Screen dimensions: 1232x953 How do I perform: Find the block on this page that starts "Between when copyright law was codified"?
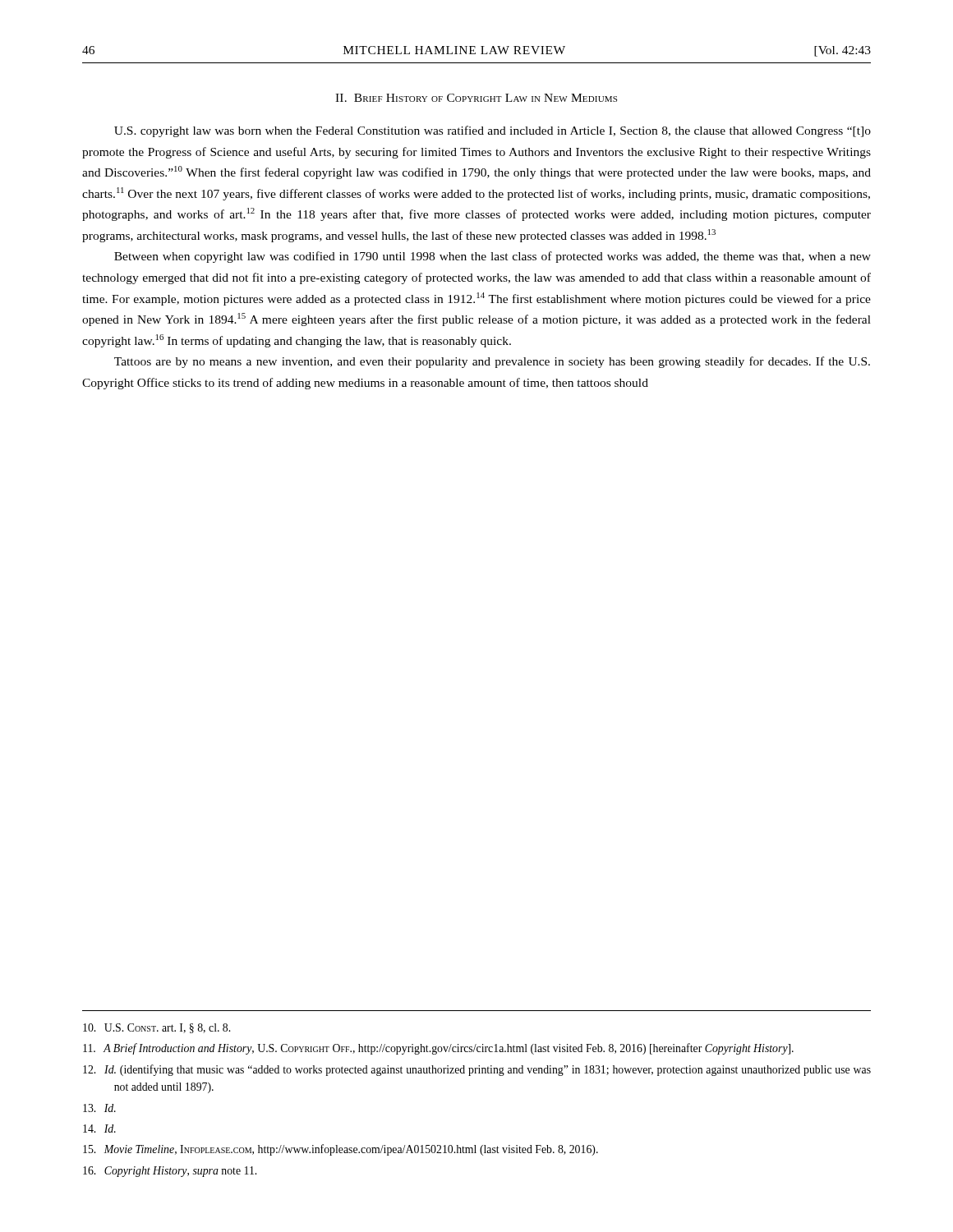click(476, 298)
